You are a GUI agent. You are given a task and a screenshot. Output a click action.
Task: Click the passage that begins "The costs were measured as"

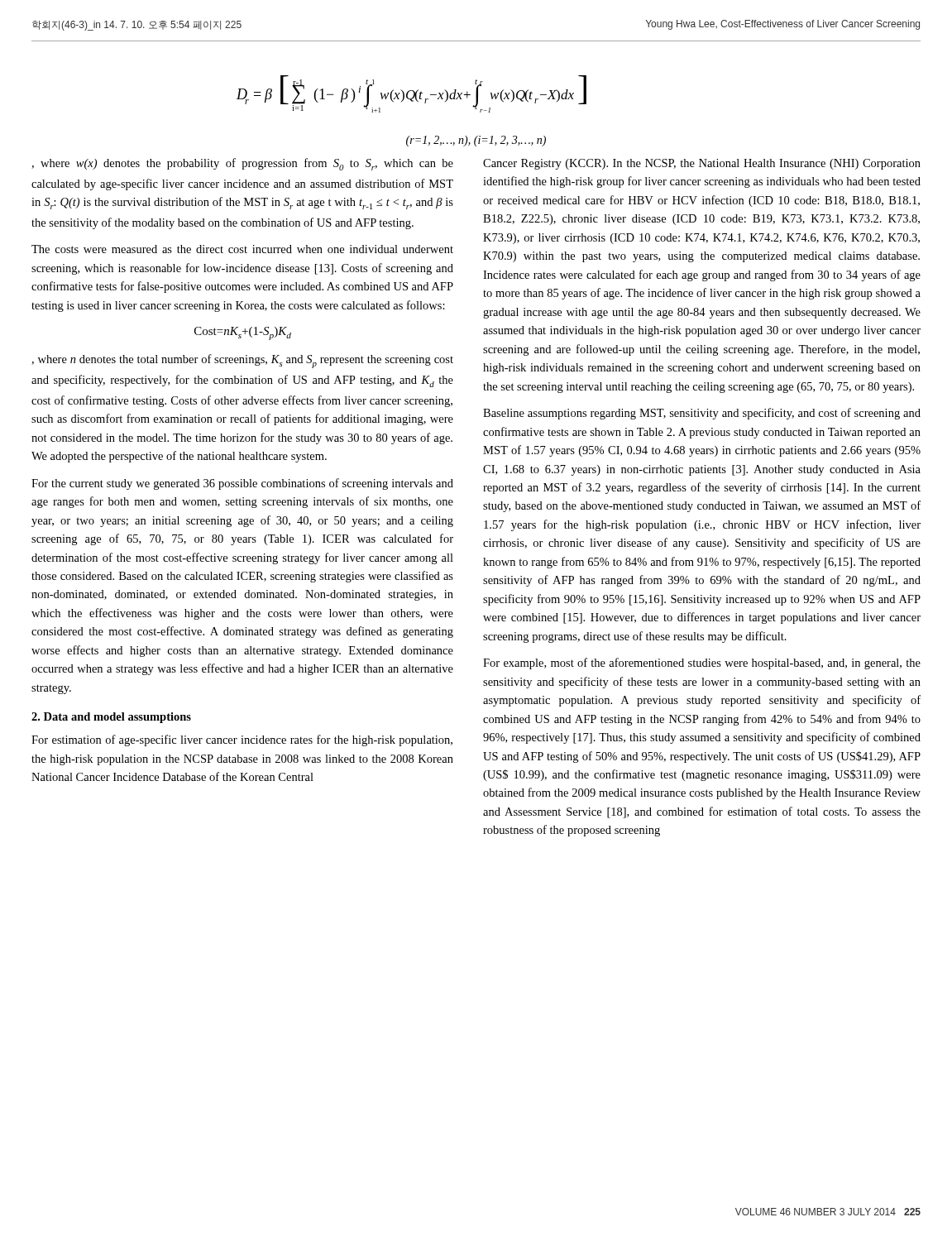(x=242, y=277)
